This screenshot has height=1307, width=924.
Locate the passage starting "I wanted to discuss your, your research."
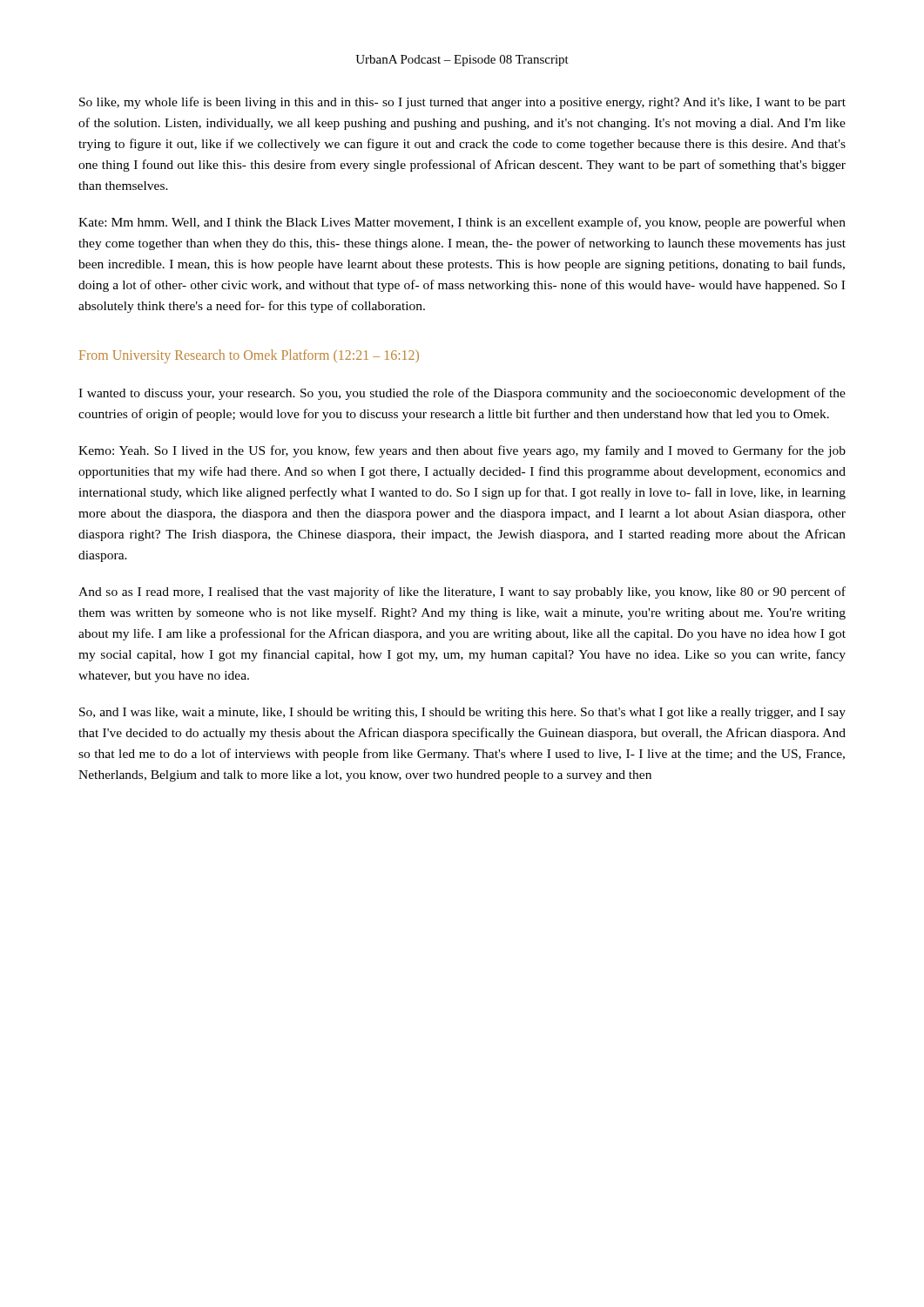[x=462, y=403]
